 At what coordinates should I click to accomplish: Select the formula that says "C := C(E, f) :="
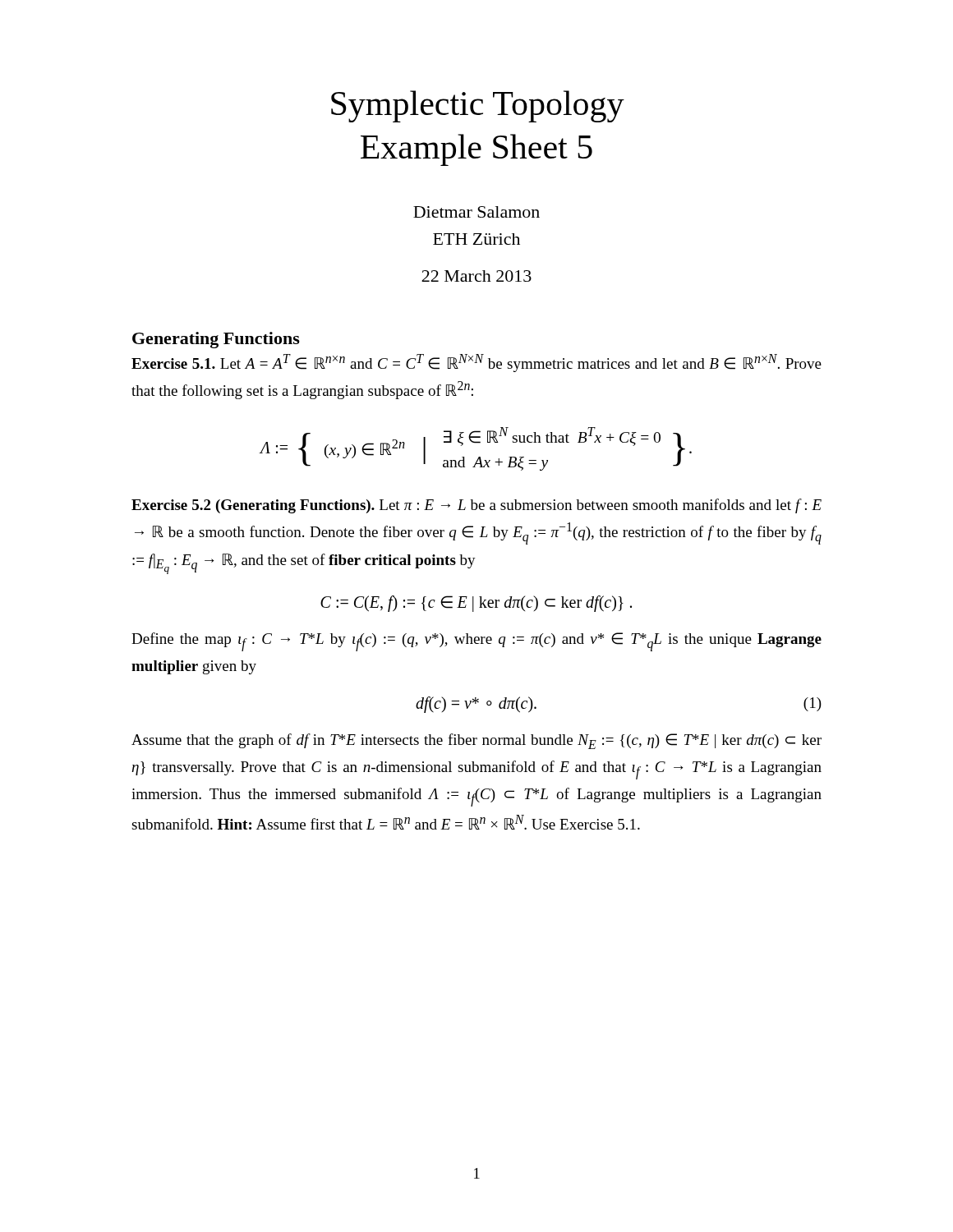click(x=476, y=602)
